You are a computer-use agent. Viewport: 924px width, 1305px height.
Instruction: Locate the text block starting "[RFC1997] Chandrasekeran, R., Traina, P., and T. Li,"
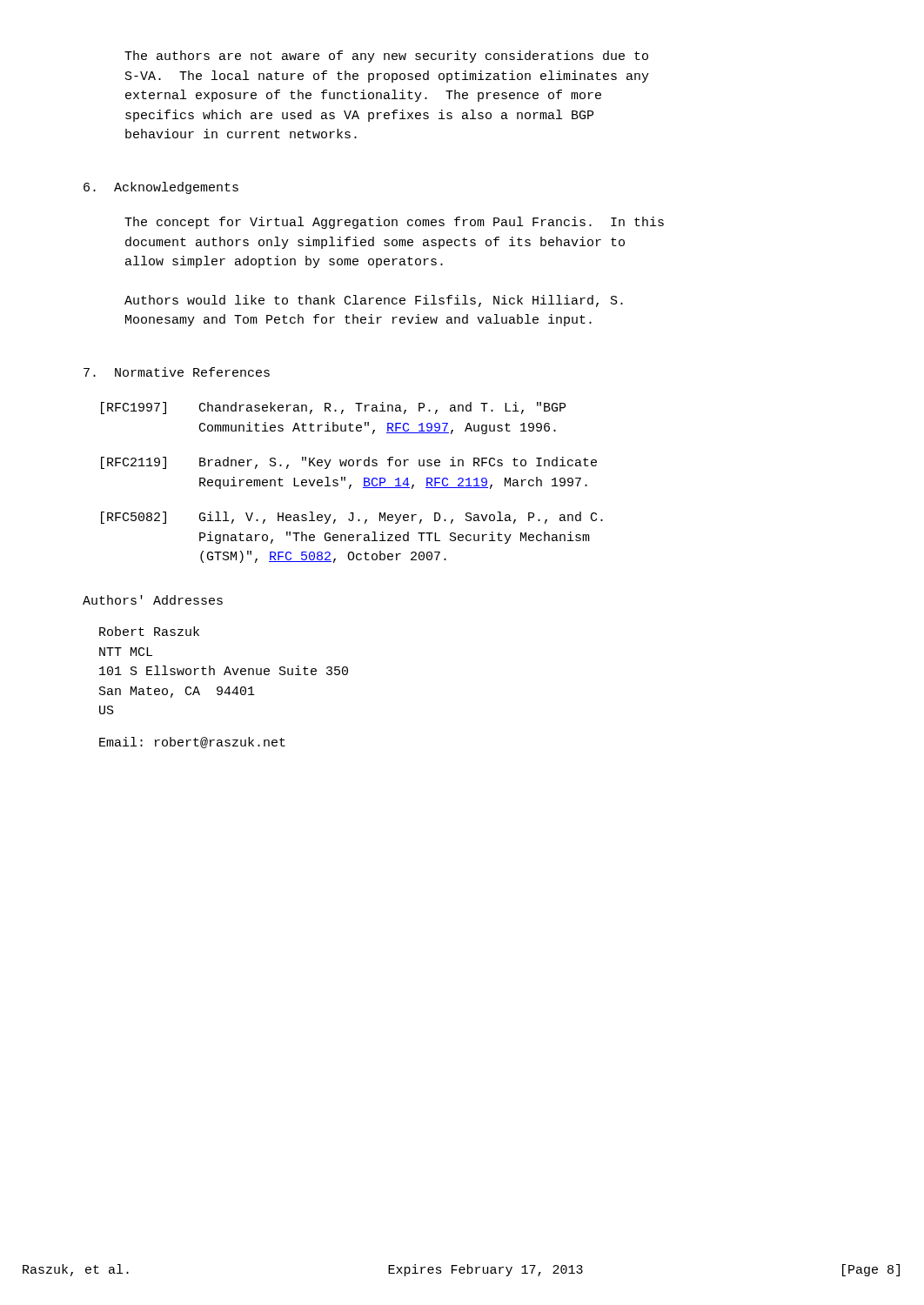pyautogui.click(x=476, y=419)
